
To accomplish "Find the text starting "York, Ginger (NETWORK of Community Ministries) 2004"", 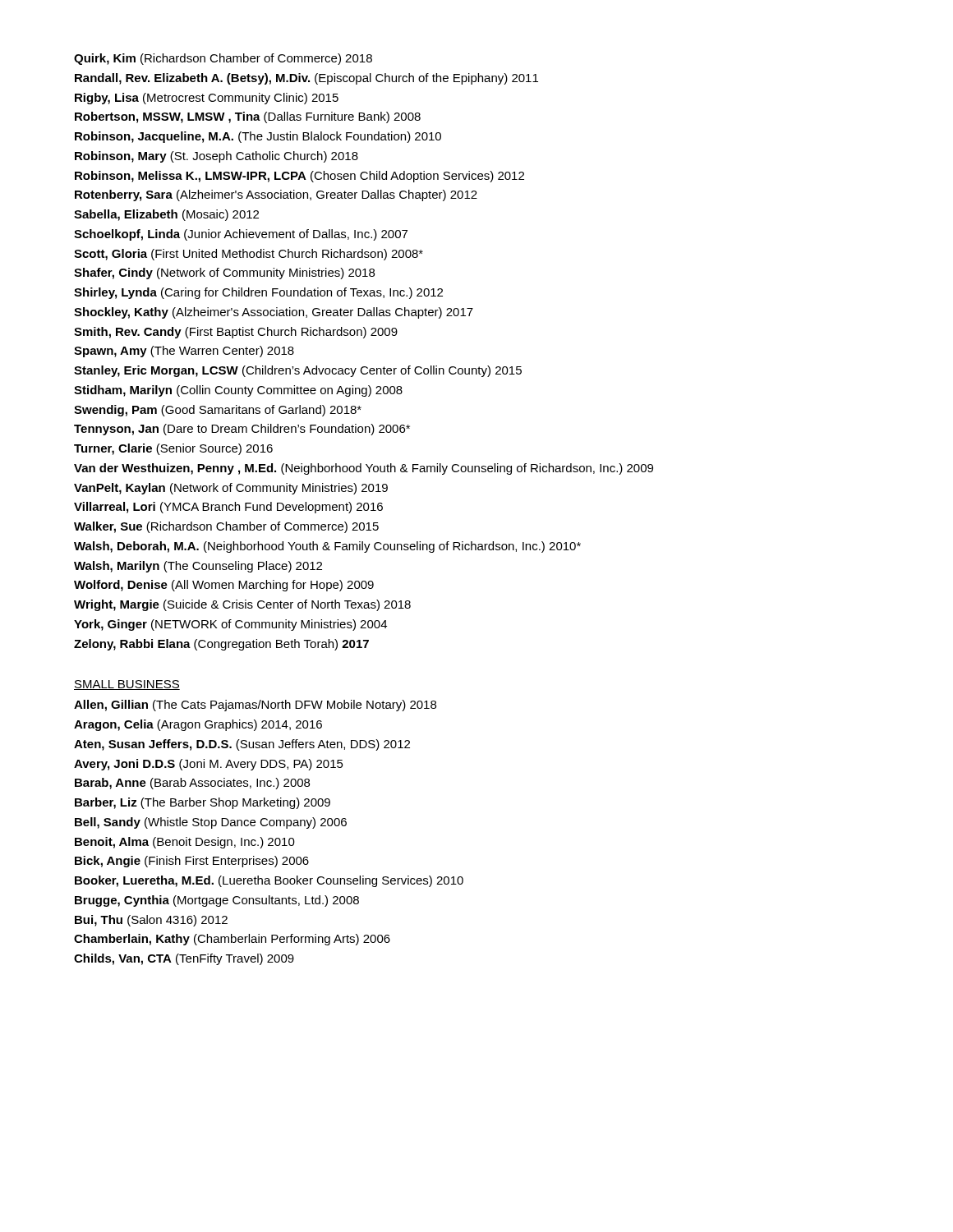I will (x=231, y=624).
